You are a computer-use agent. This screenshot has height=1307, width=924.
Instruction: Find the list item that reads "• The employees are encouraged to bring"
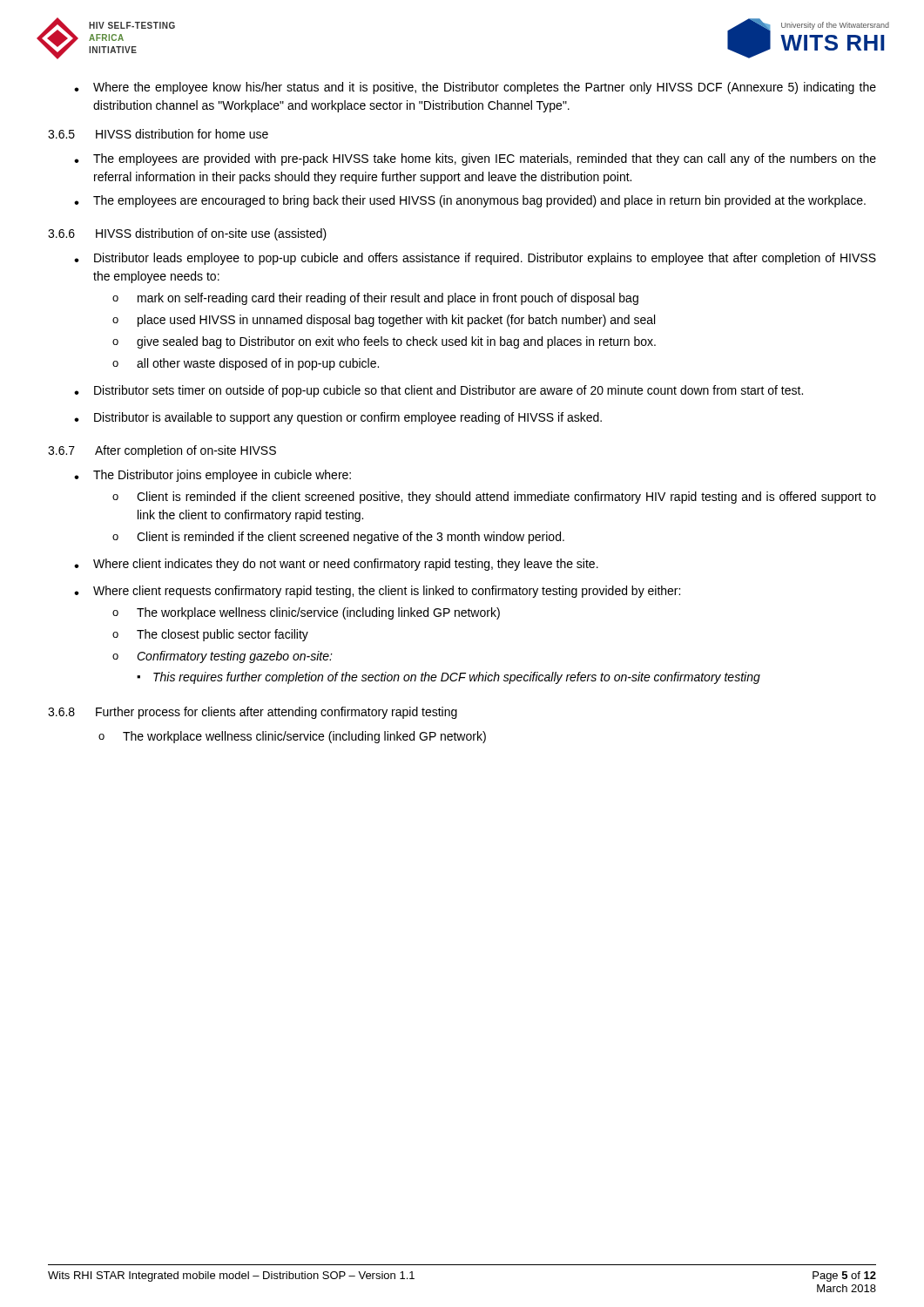click(x=475, y=203)
